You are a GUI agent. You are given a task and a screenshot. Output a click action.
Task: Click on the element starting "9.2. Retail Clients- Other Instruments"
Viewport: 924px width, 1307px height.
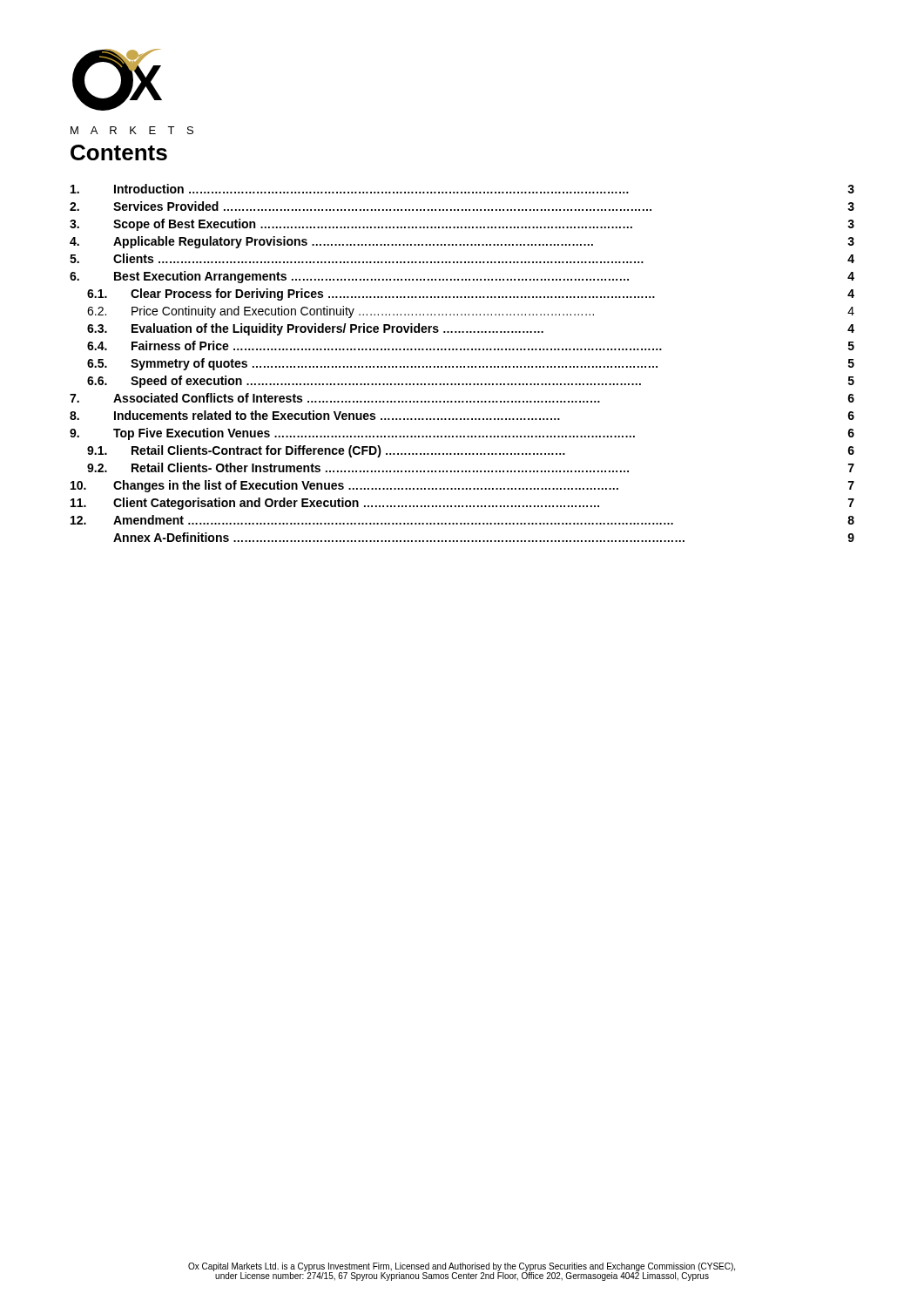(462, 468)
